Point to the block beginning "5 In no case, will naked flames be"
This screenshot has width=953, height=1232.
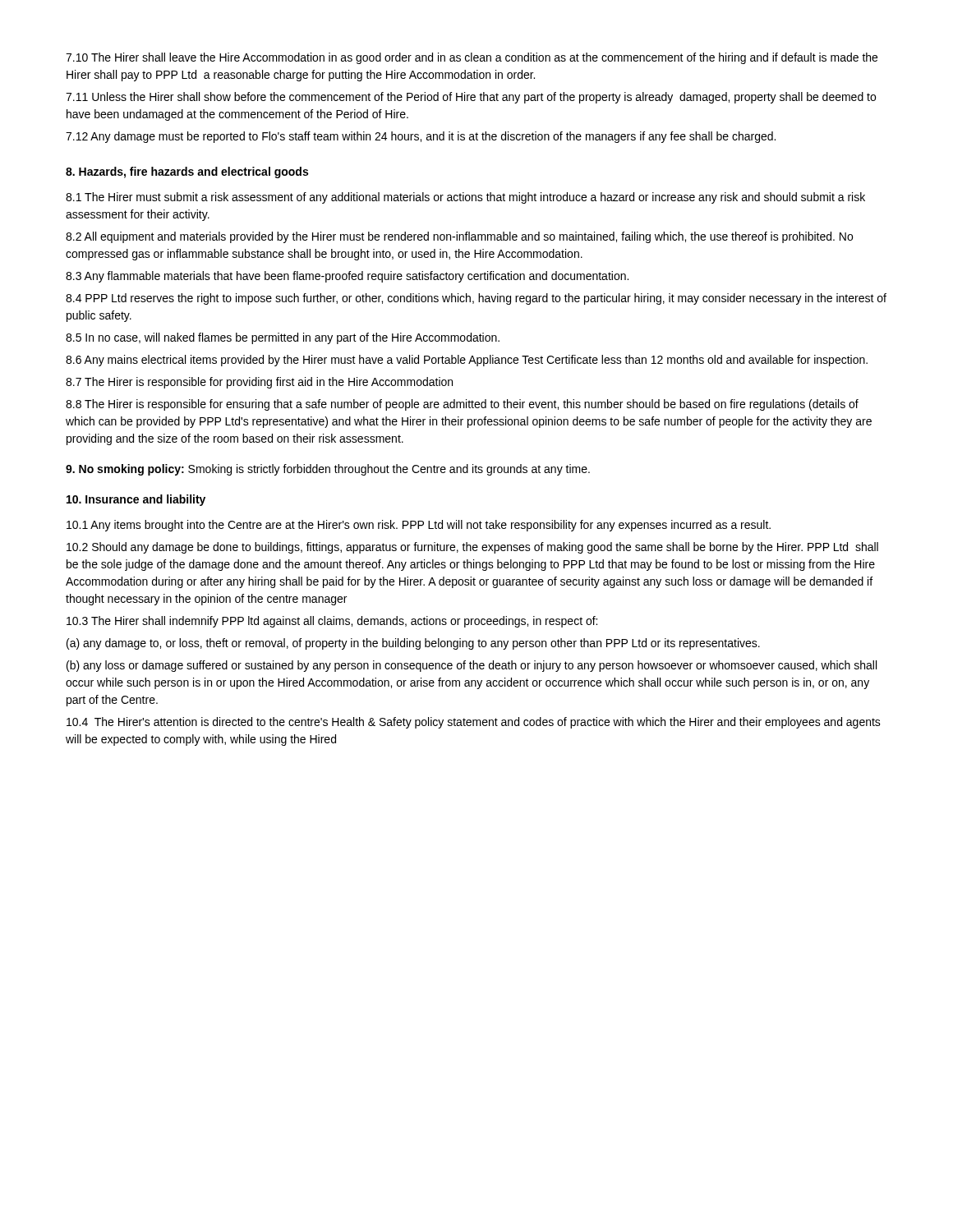pyautogui.click(x=283, y=338)
